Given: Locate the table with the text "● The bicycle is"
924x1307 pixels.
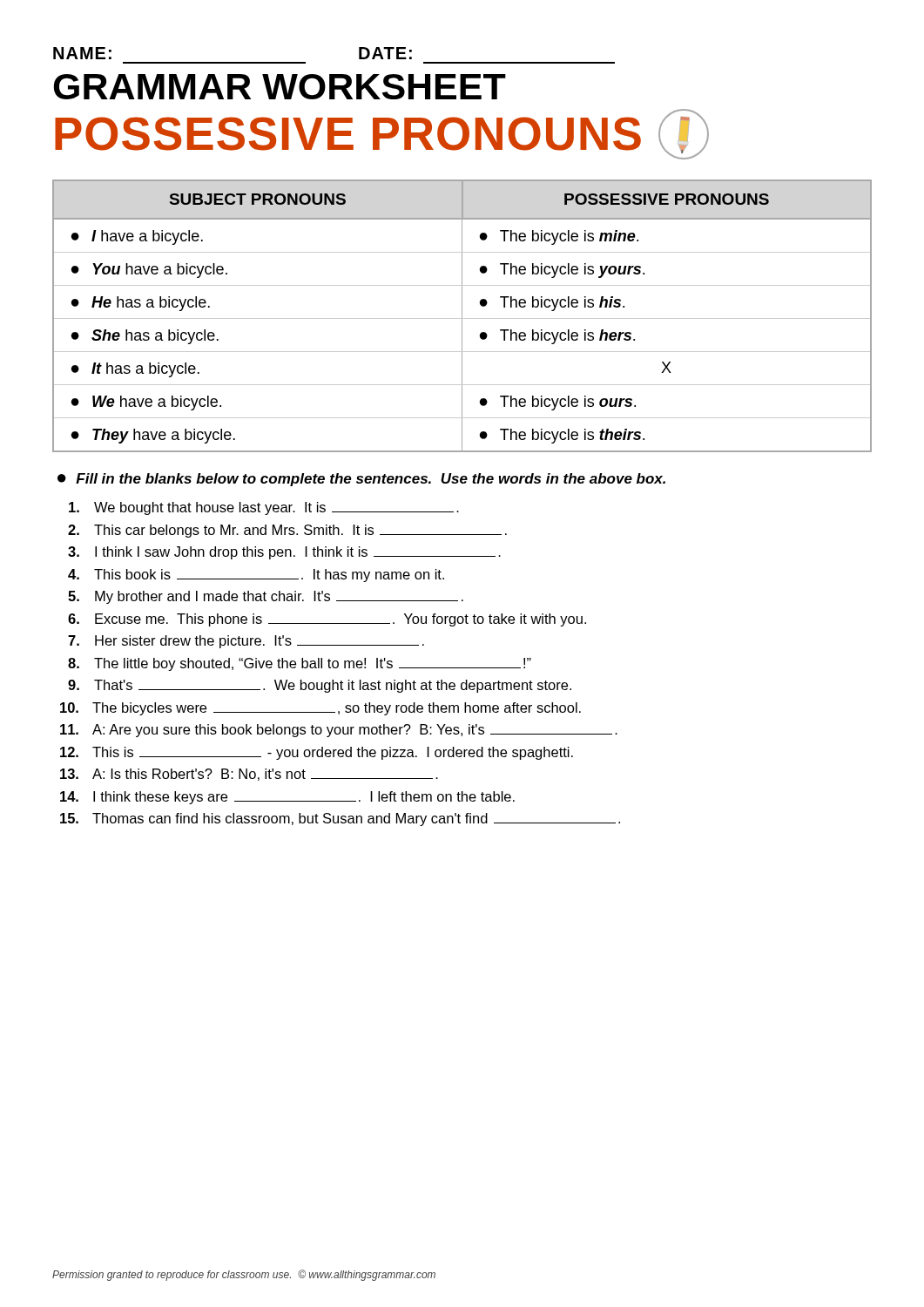Looking at the screenshot, I should pos(462,316).
